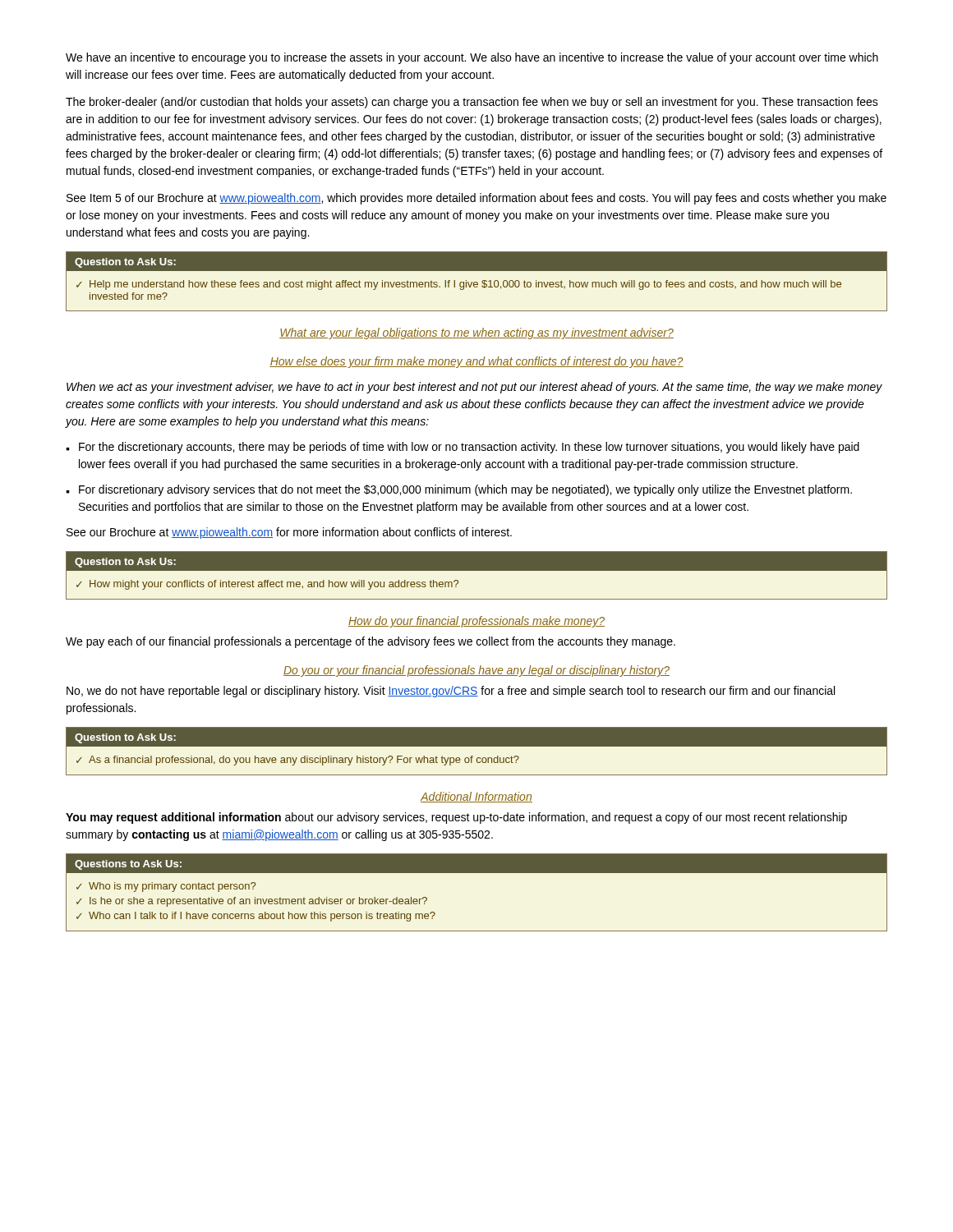The height and width of the screenshot is (1232, 953).
Task: Find the section header on this page that starts "Do you or your financial professionals"
Action: pyautogui.click(x=476, y=671)
